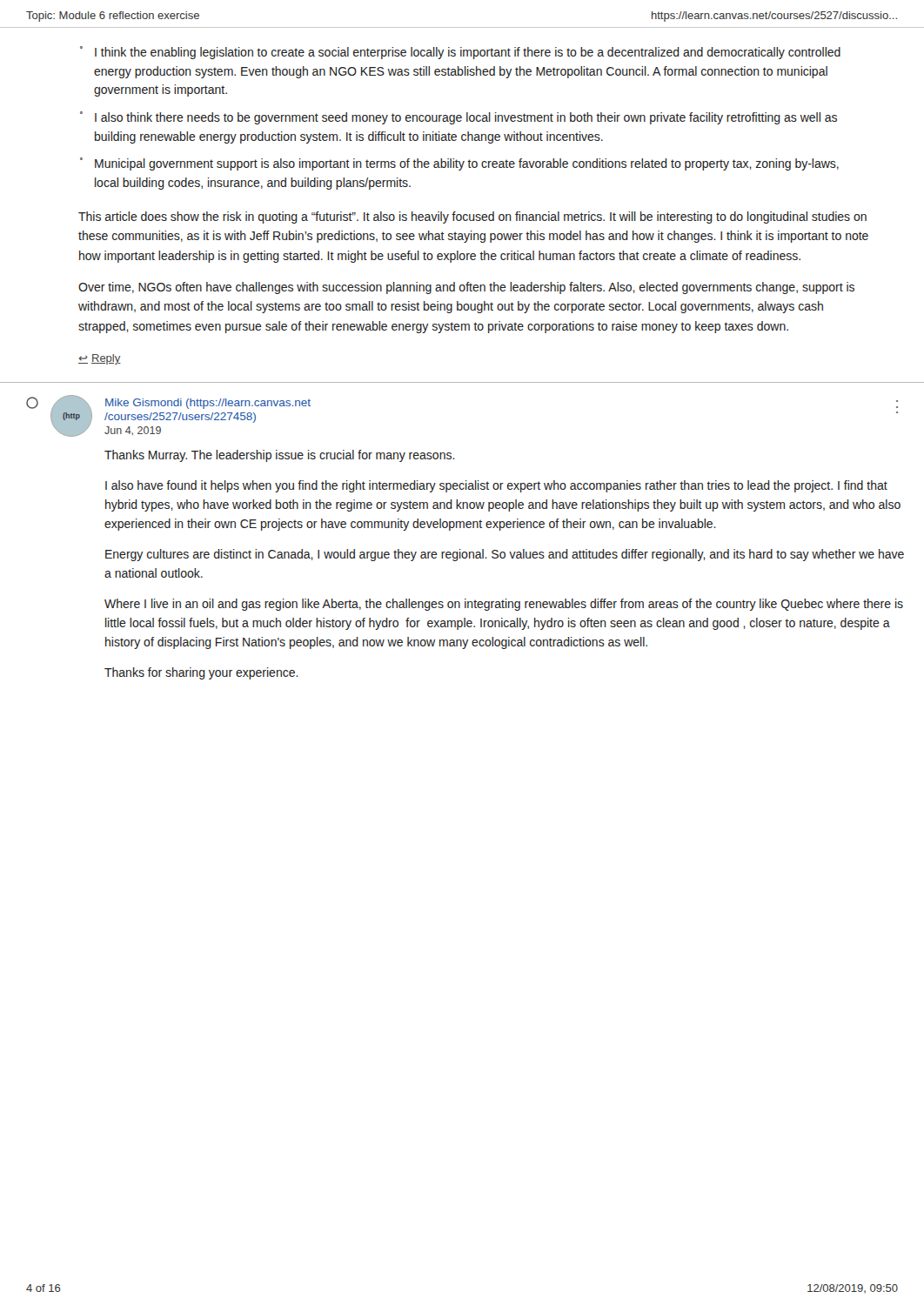Click on the text with the text "Jun 4, 2019"

coord(133,431)
